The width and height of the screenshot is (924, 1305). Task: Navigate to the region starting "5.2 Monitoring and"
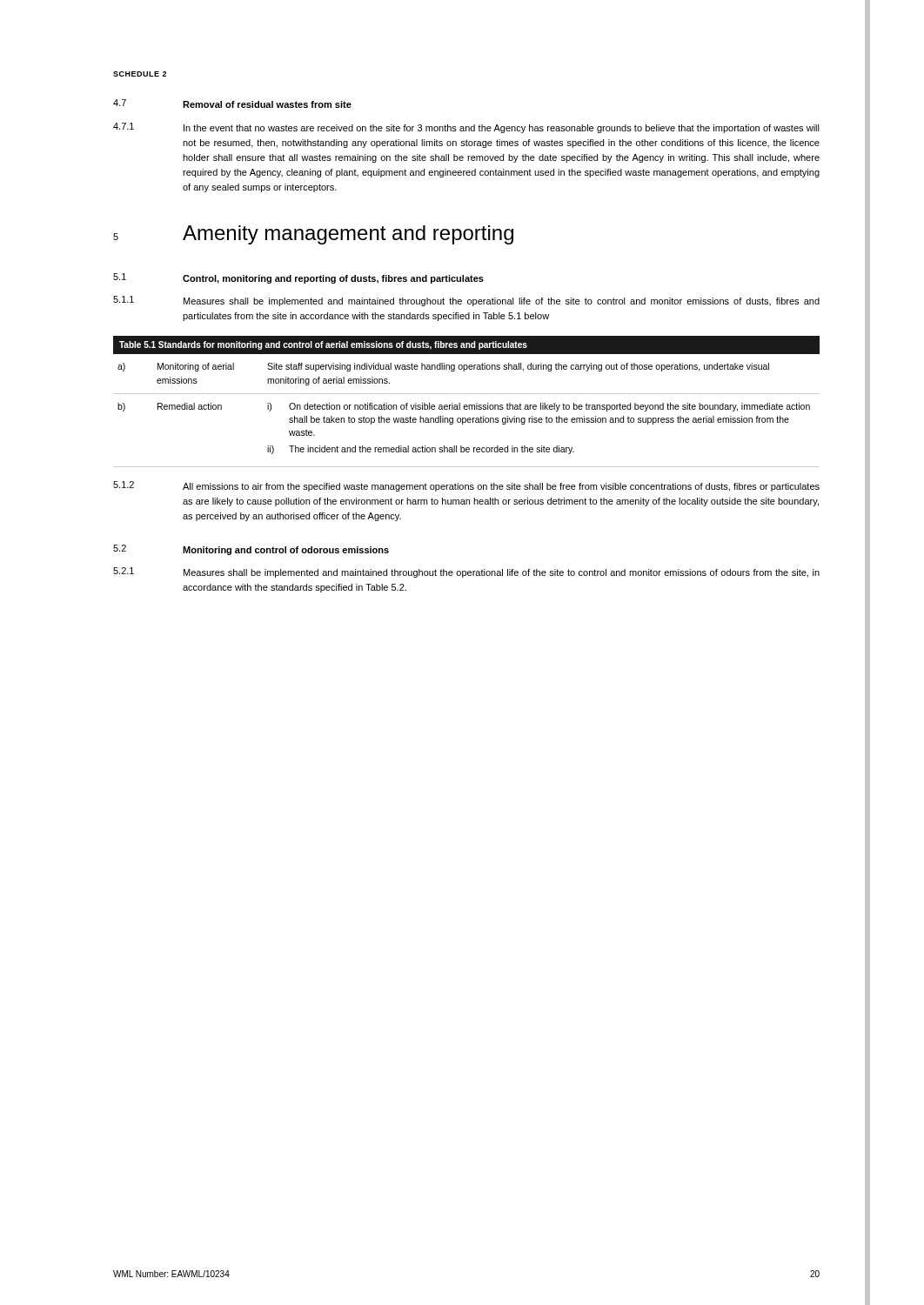[251, 550]
